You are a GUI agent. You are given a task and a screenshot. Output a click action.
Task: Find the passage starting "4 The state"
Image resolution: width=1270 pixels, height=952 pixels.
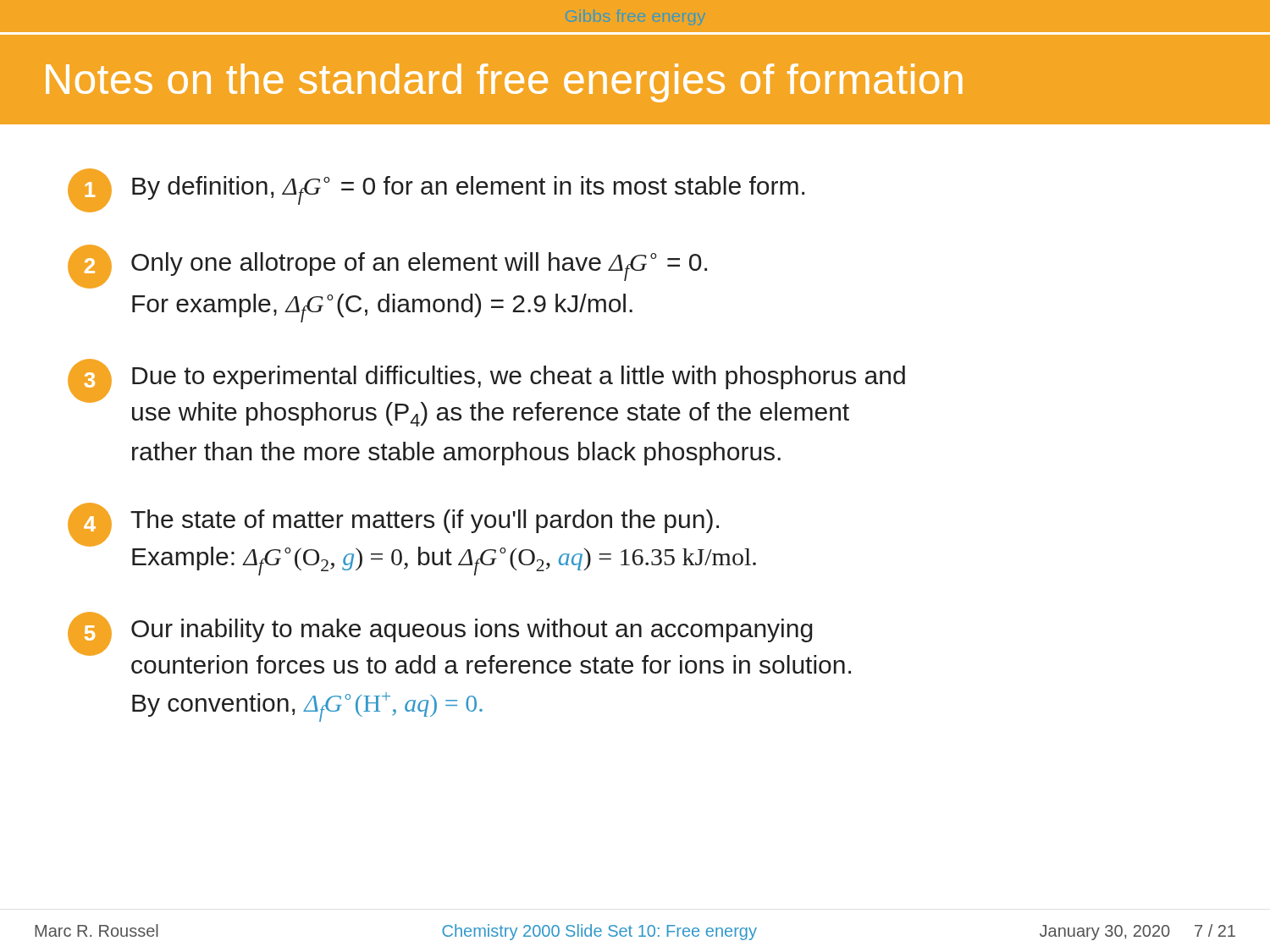coord(635,540)
